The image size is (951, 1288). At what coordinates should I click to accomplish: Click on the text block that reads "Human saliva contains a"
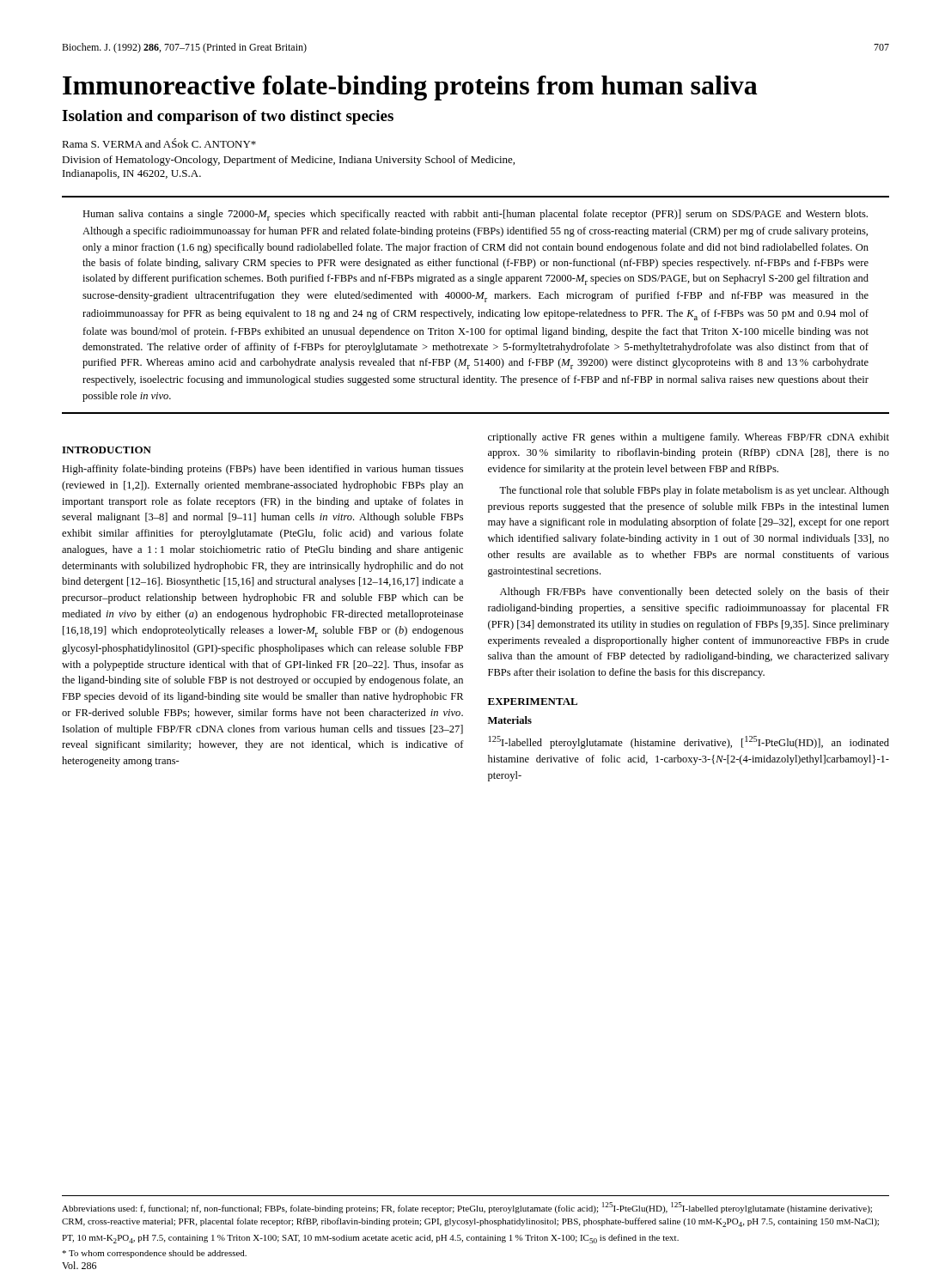[x=476, y=305]
